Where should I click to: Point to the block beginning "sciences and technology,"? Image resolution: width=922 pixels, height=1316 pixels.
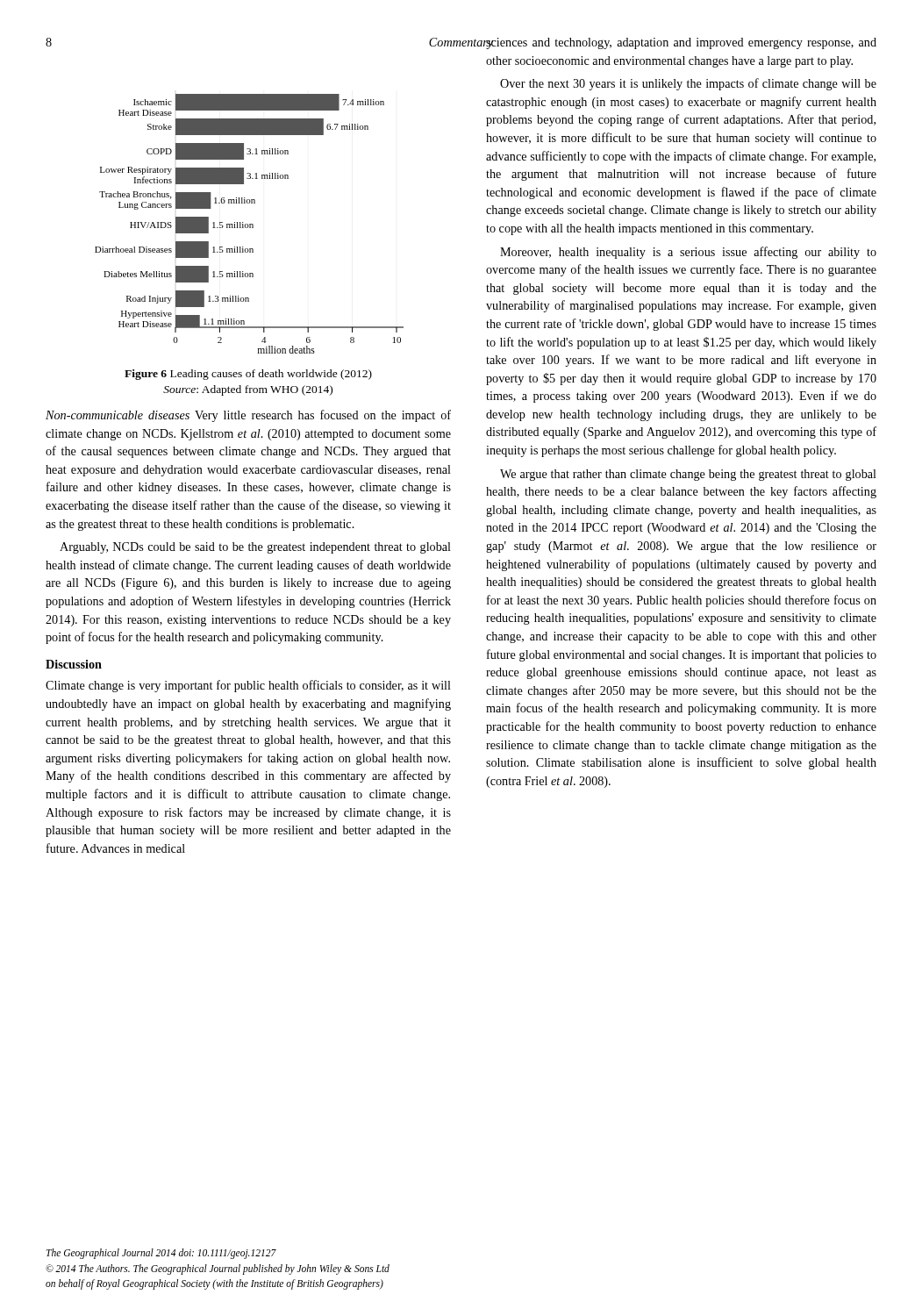tap(681, 412)
